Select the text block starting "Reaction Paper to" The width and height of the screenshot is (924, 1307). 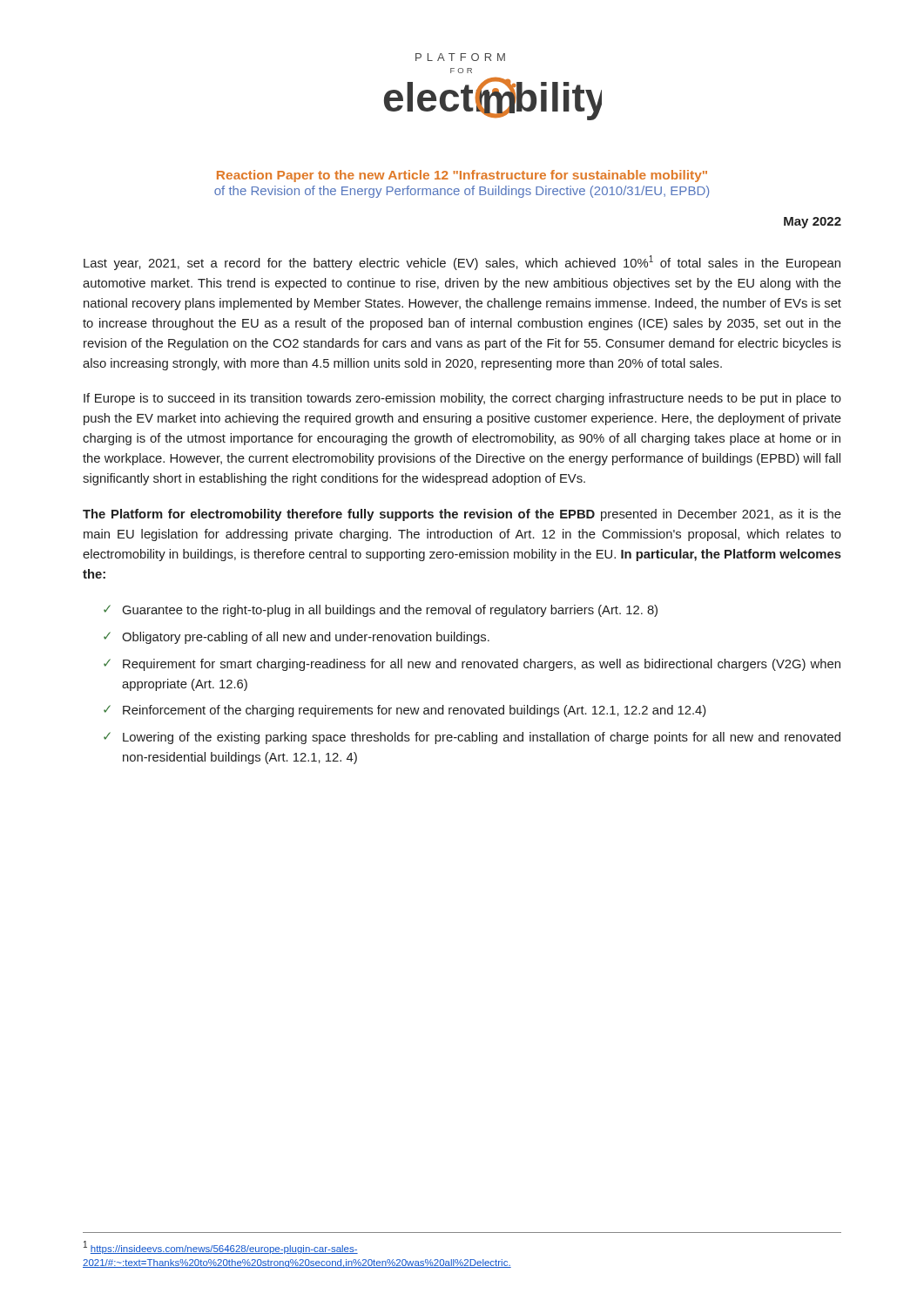tap(462, 183)
